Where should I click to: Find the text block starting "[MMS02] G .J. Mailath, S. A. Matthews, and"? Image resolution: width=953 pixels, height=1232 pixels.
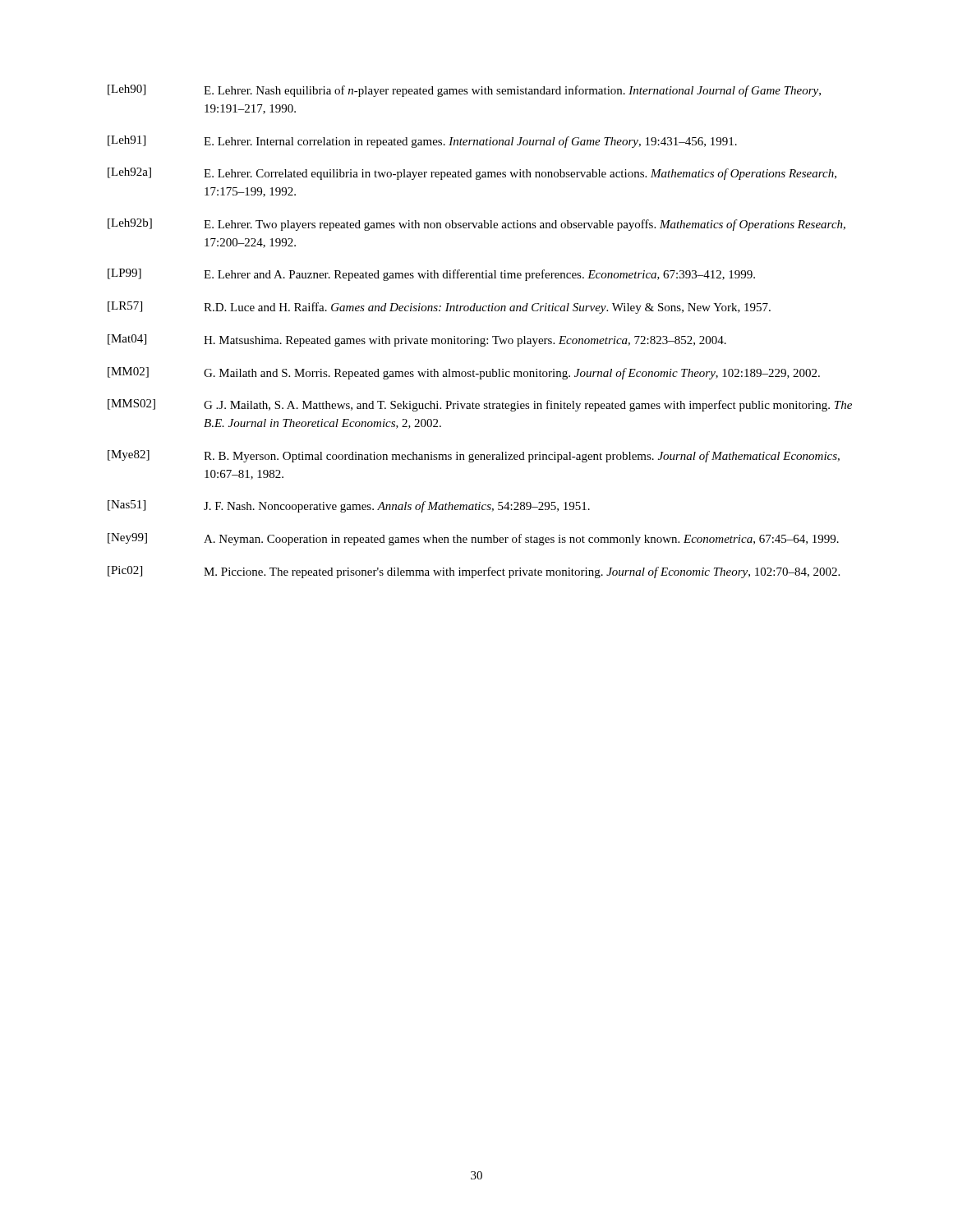485,415
